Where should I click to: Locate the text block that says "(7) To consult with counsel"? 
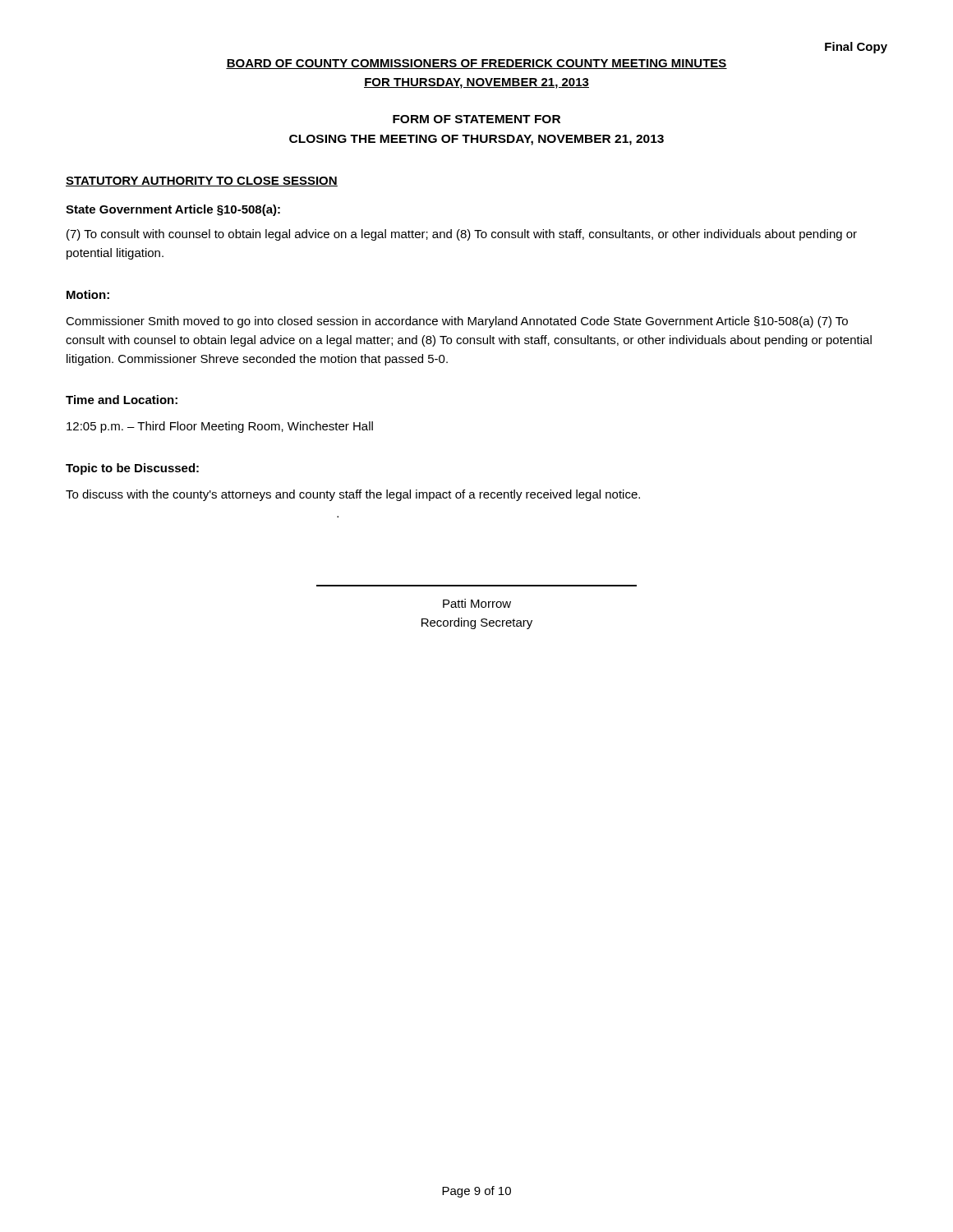(x=461, y=243)
